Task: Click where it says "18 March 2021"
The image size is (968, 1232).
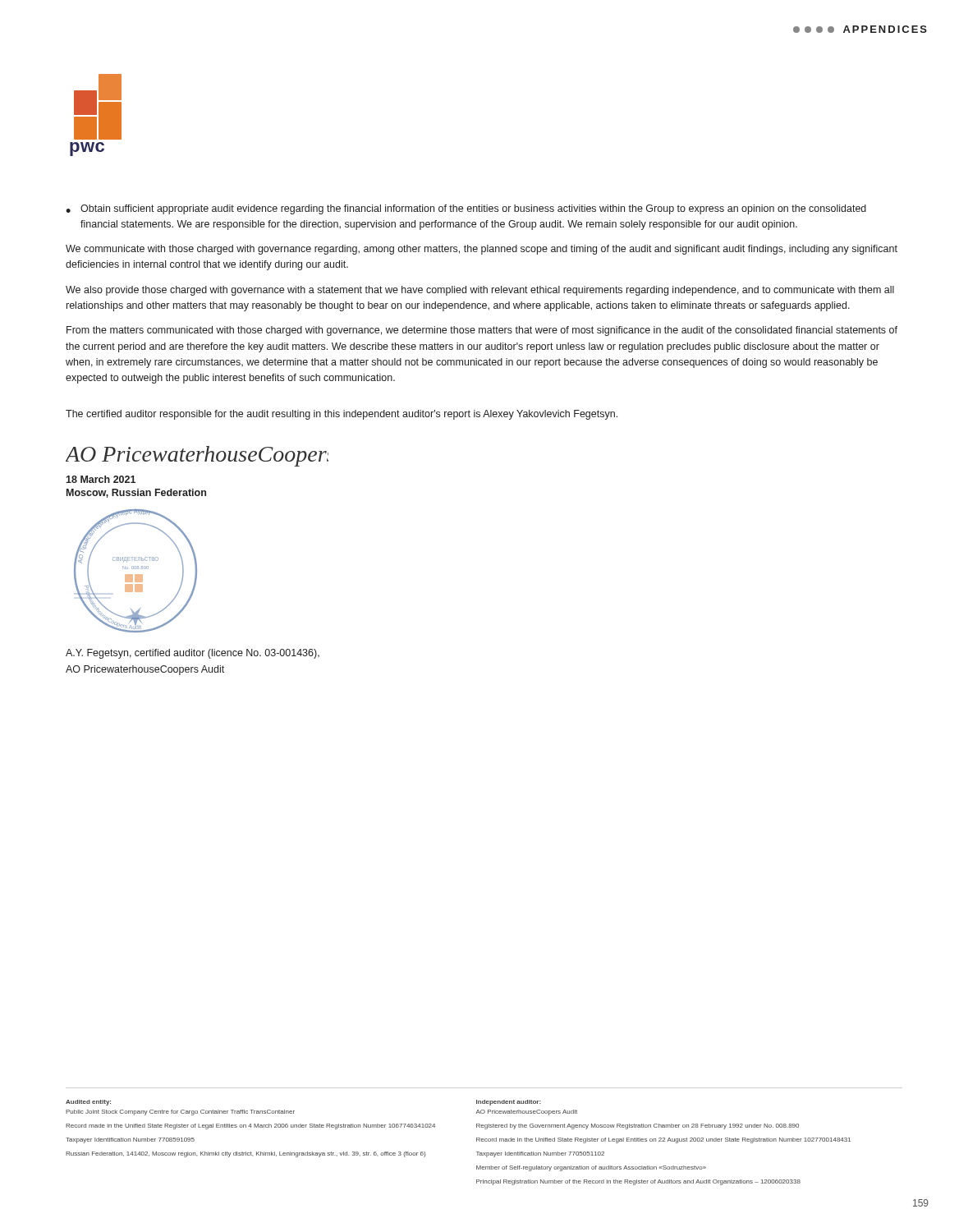Action: [101, 480]
